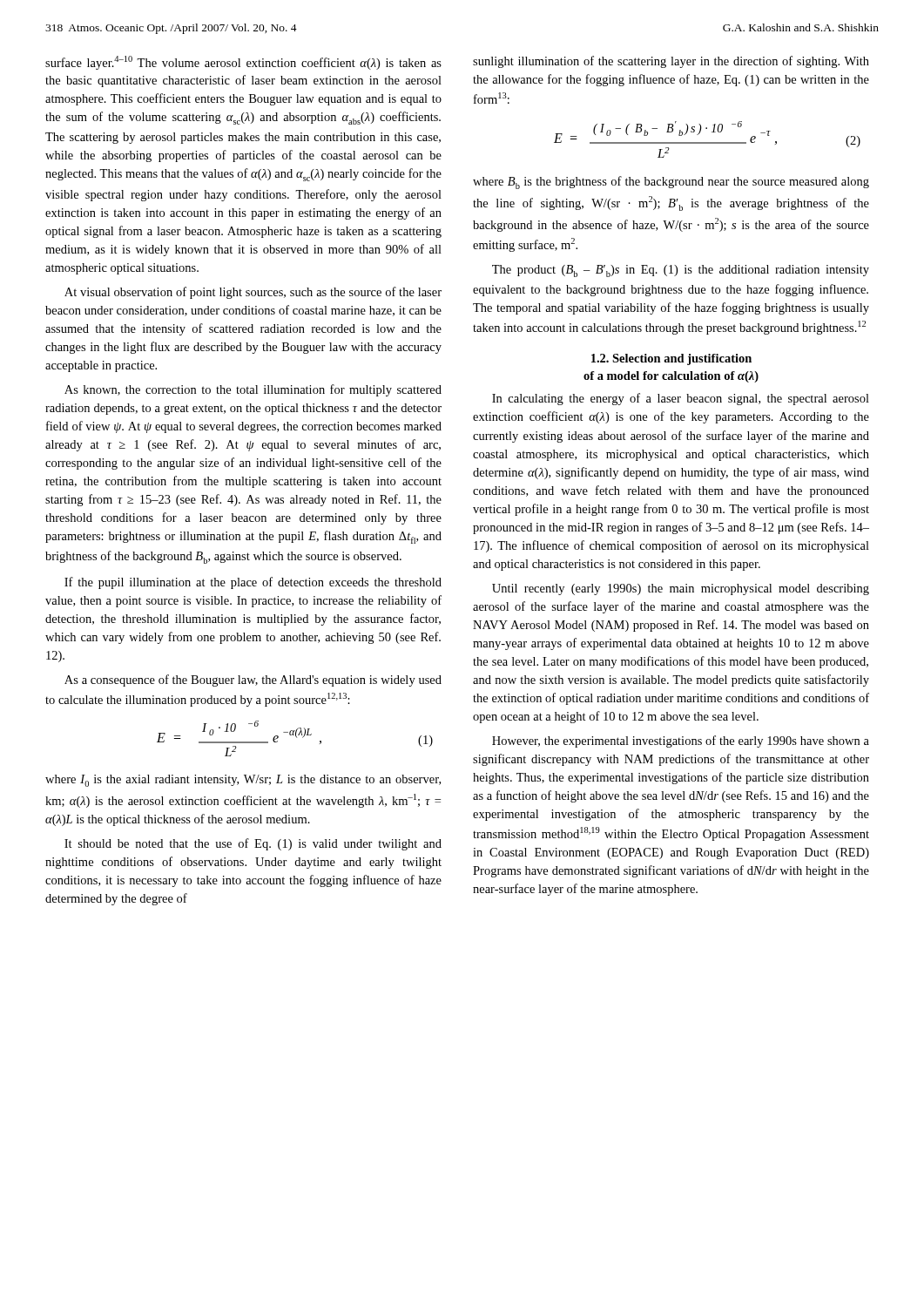Image resolution: width=924 pixels, height=1307 pixels.
Task: Navigate to the text starting "In calculating the energy"
Action: click(671, 481)
